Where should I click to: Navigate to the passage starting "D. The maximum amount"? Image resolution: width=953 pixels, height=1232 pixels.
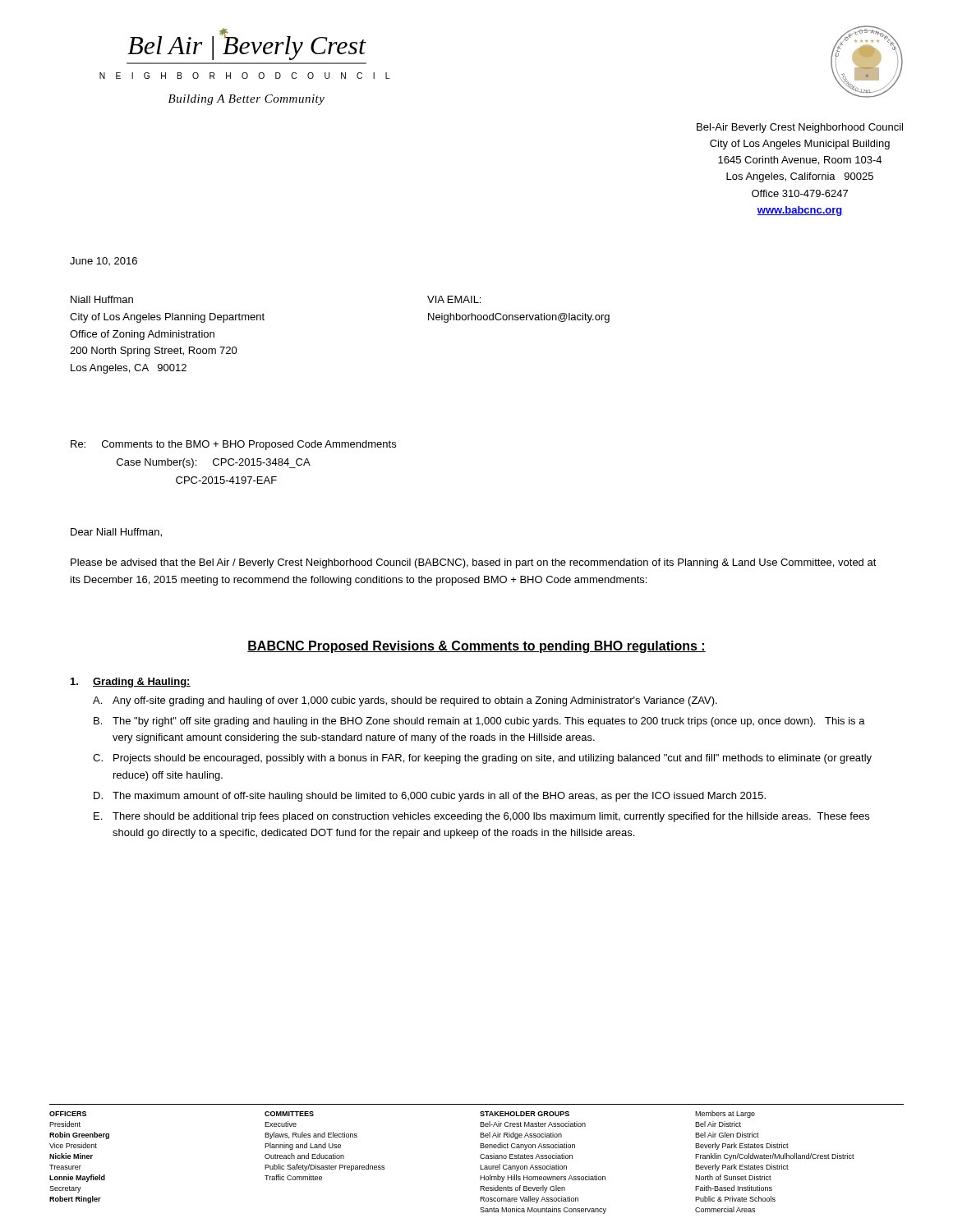[488, 796]
